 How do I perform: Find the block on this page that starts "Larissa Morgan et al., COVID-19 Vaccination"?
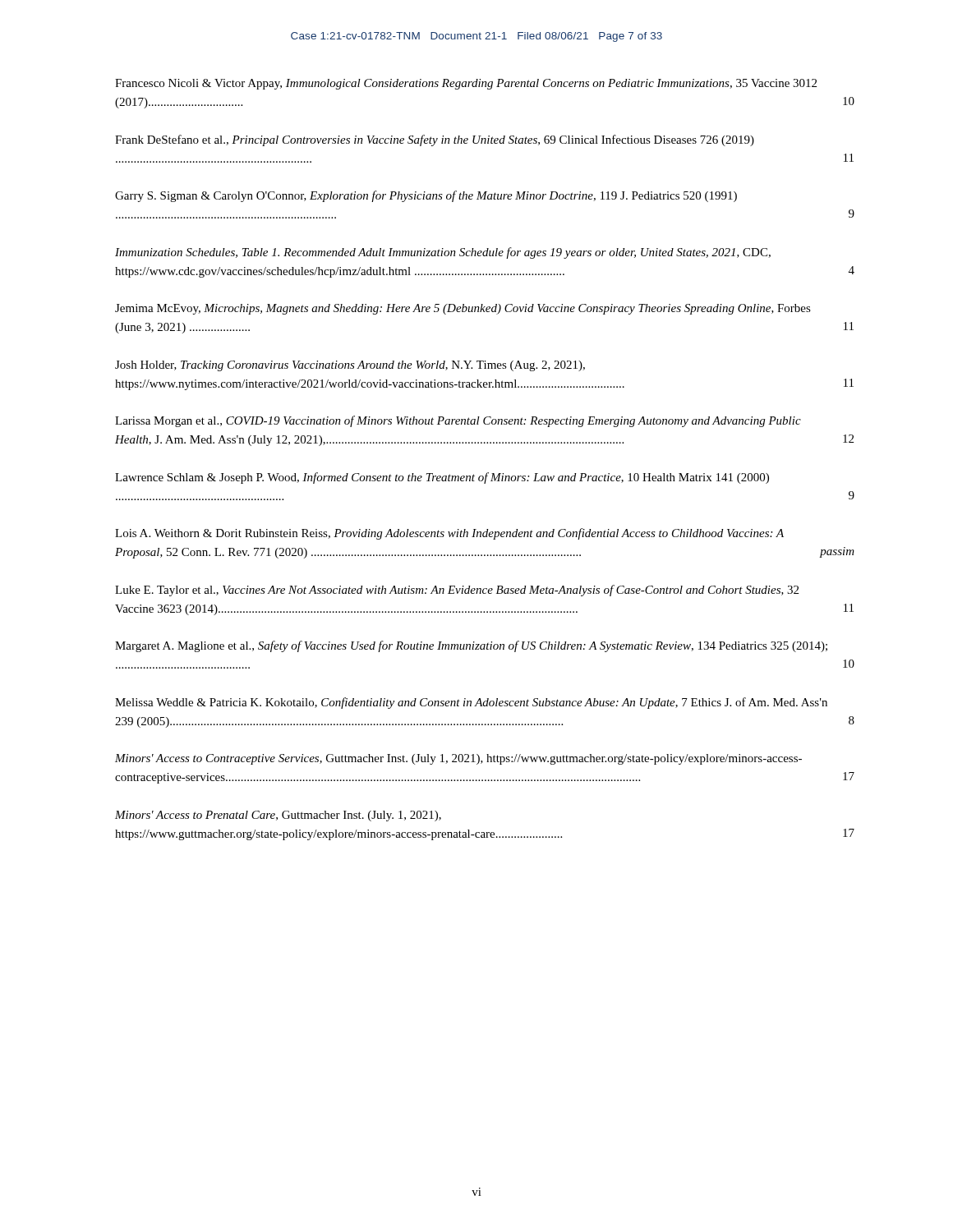coord(485,431)
